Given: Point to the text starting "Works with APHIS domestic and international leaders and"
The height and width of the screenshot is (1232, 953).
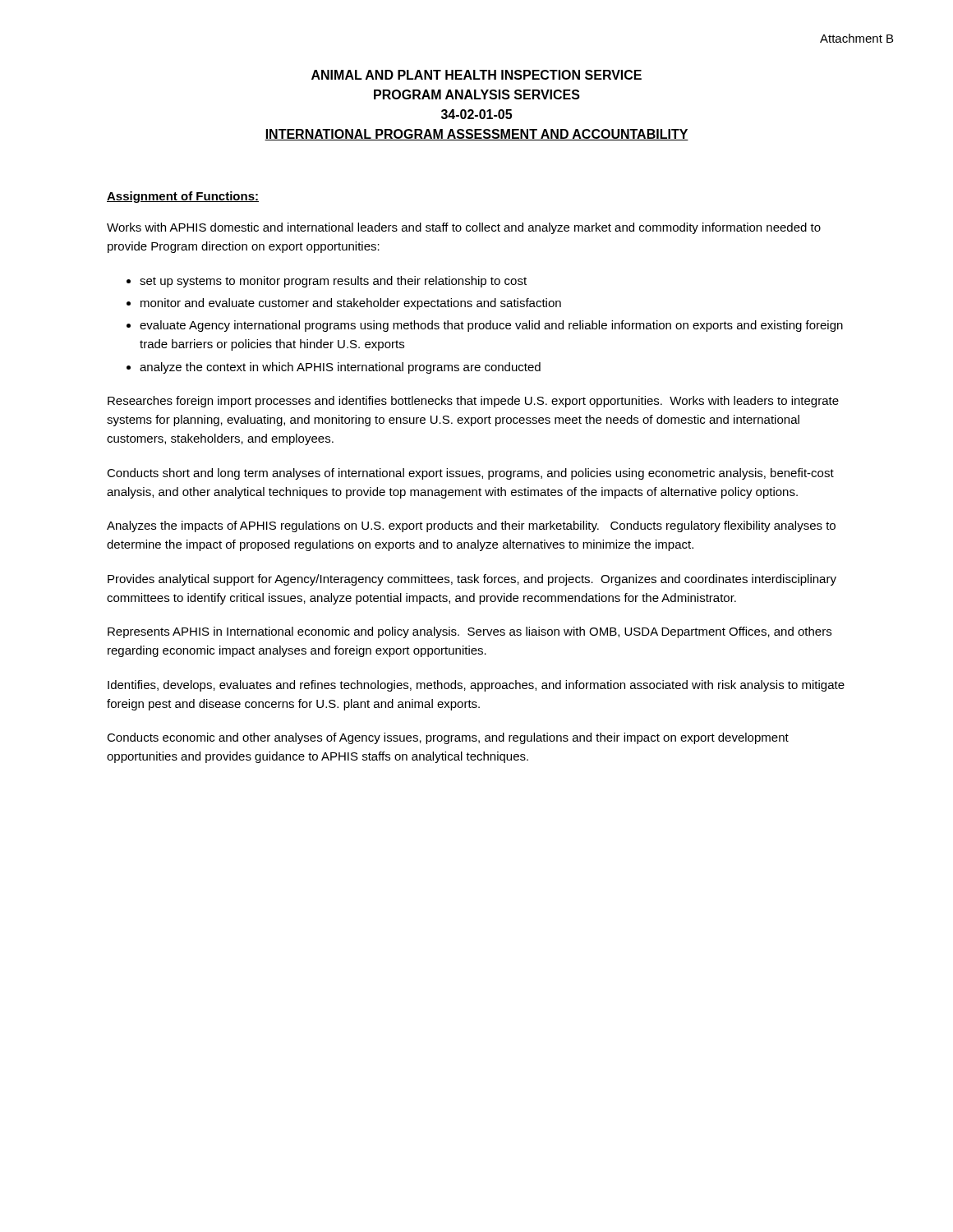Looking at the screenshot, I should tap(464, 237).
